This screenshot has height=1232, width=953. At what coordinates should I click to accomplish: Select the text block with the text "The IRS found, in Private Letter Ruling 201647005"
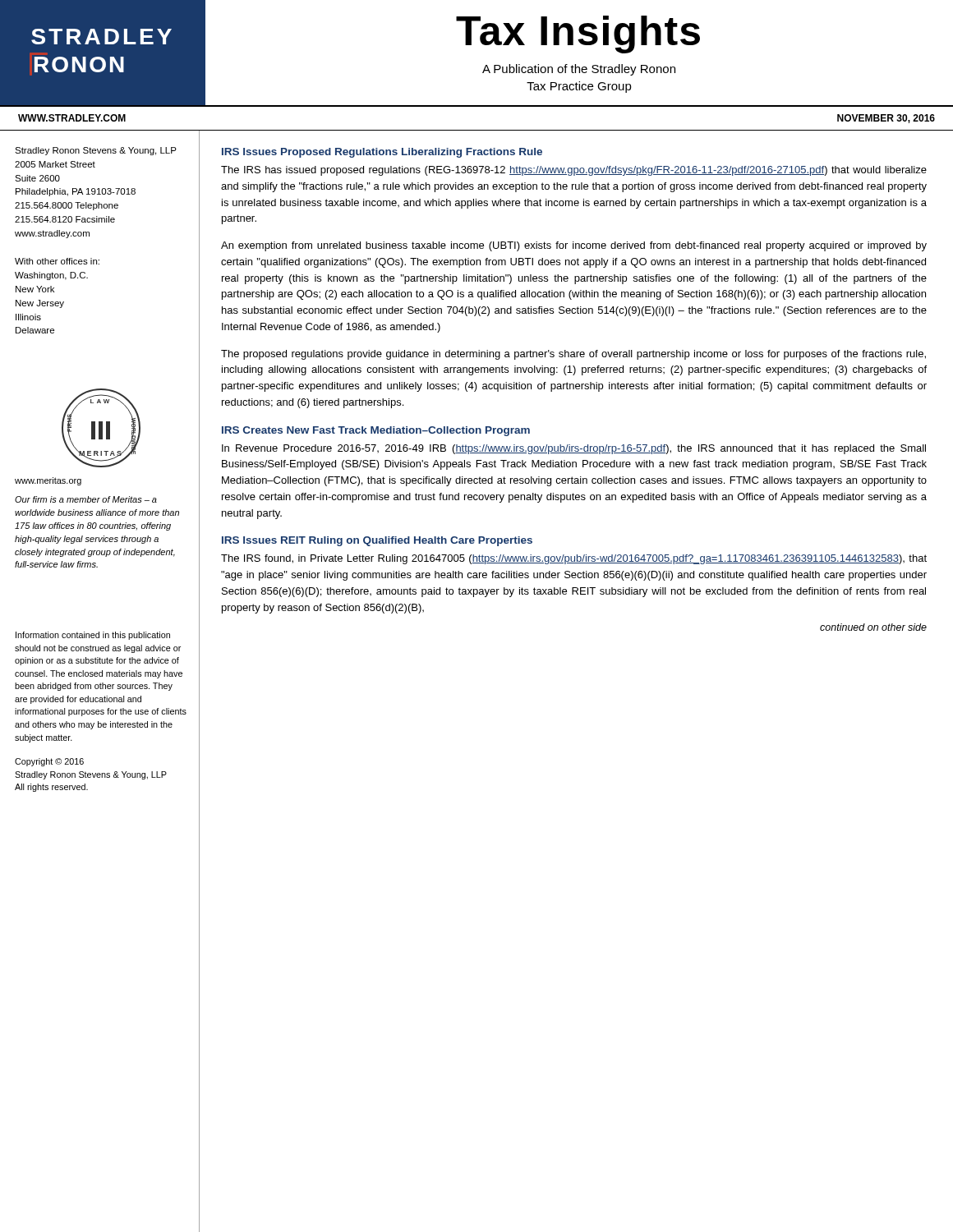pyautogui.click(x=574, y=583)
